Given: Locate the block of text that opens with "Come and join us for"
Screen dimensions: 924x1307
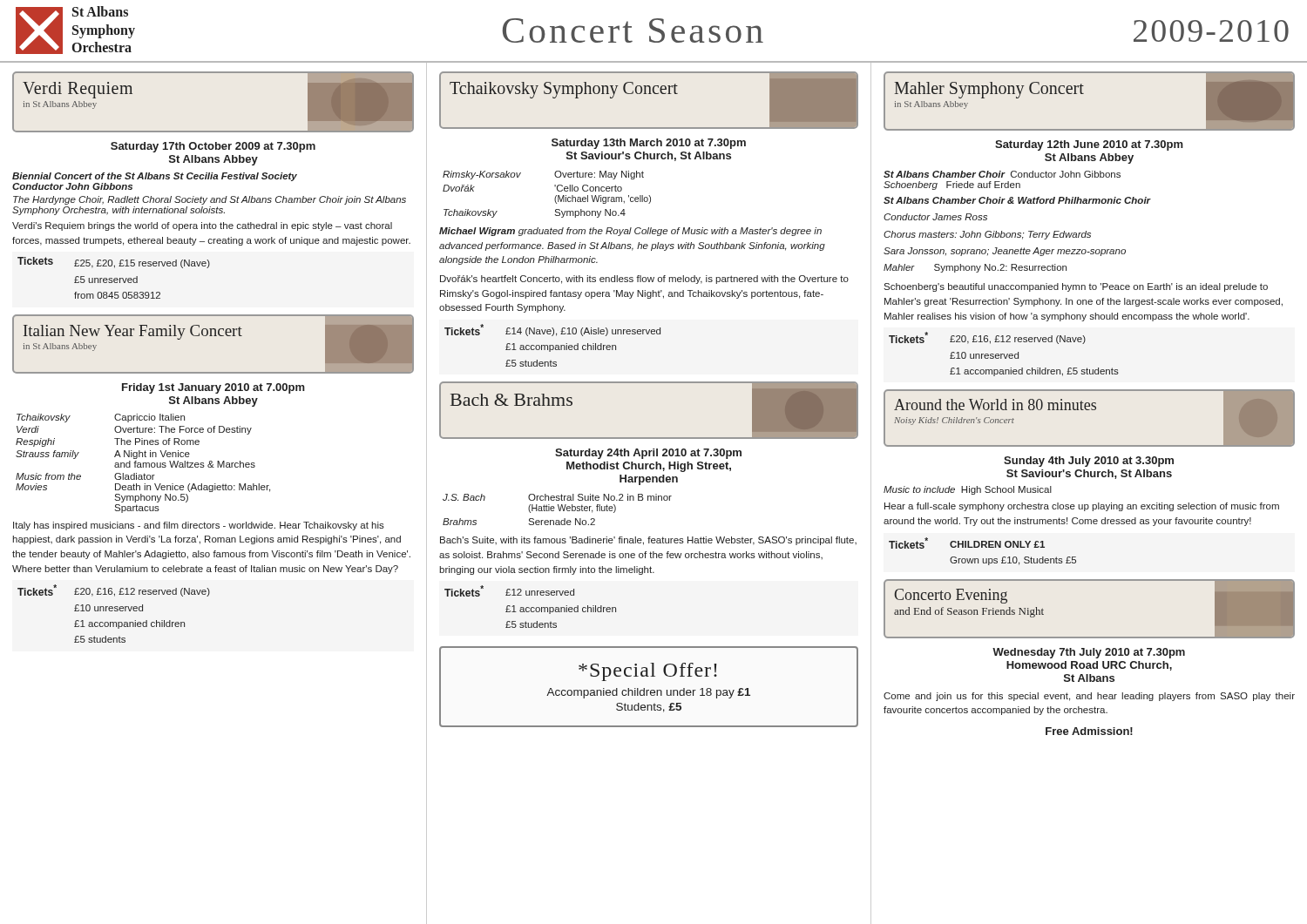Looking at the screenshot, I should pyautogui.click(x=1089, y=703).
